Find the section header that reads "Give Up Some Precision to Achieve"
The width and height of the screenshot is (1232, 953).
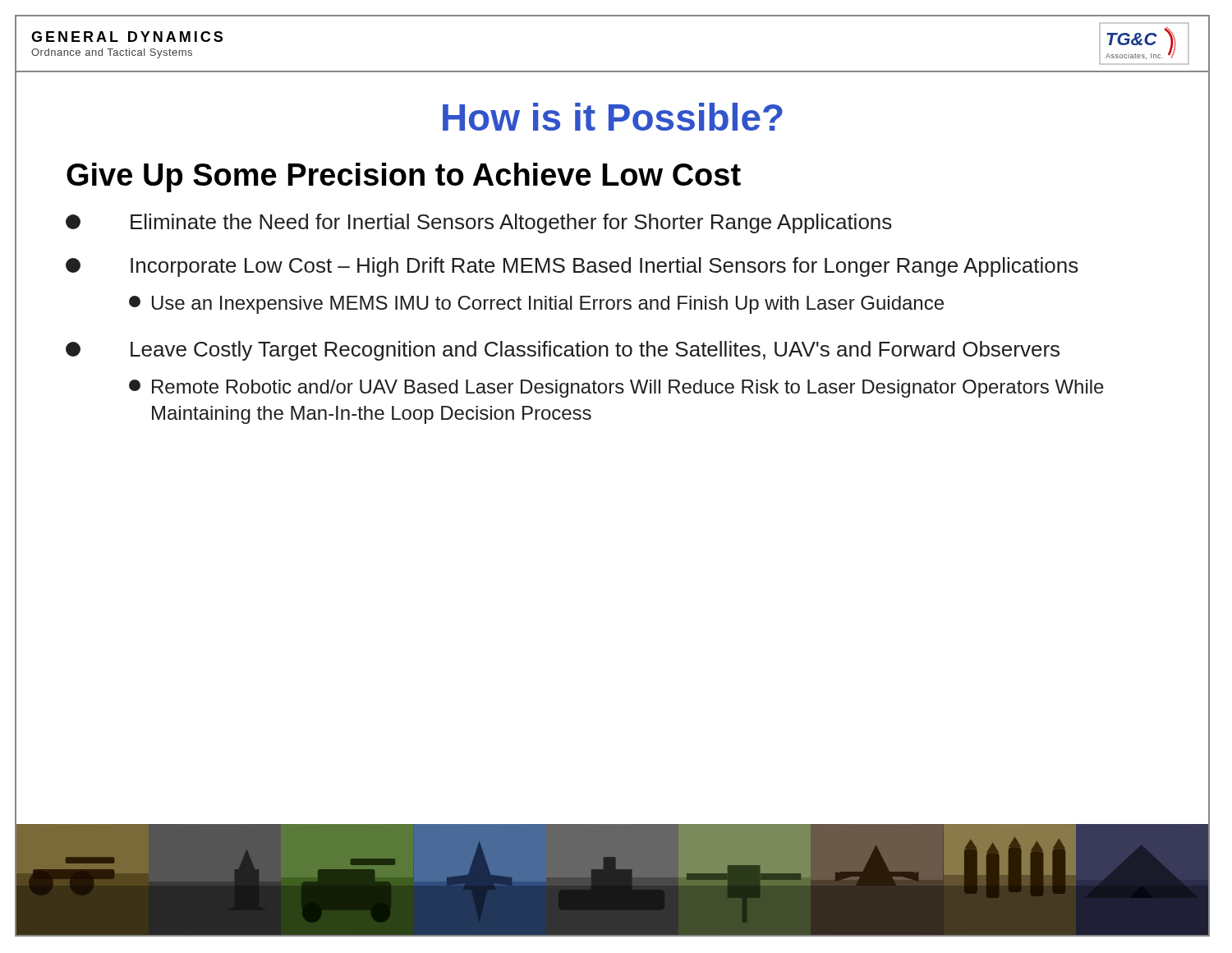coord(403,175)
